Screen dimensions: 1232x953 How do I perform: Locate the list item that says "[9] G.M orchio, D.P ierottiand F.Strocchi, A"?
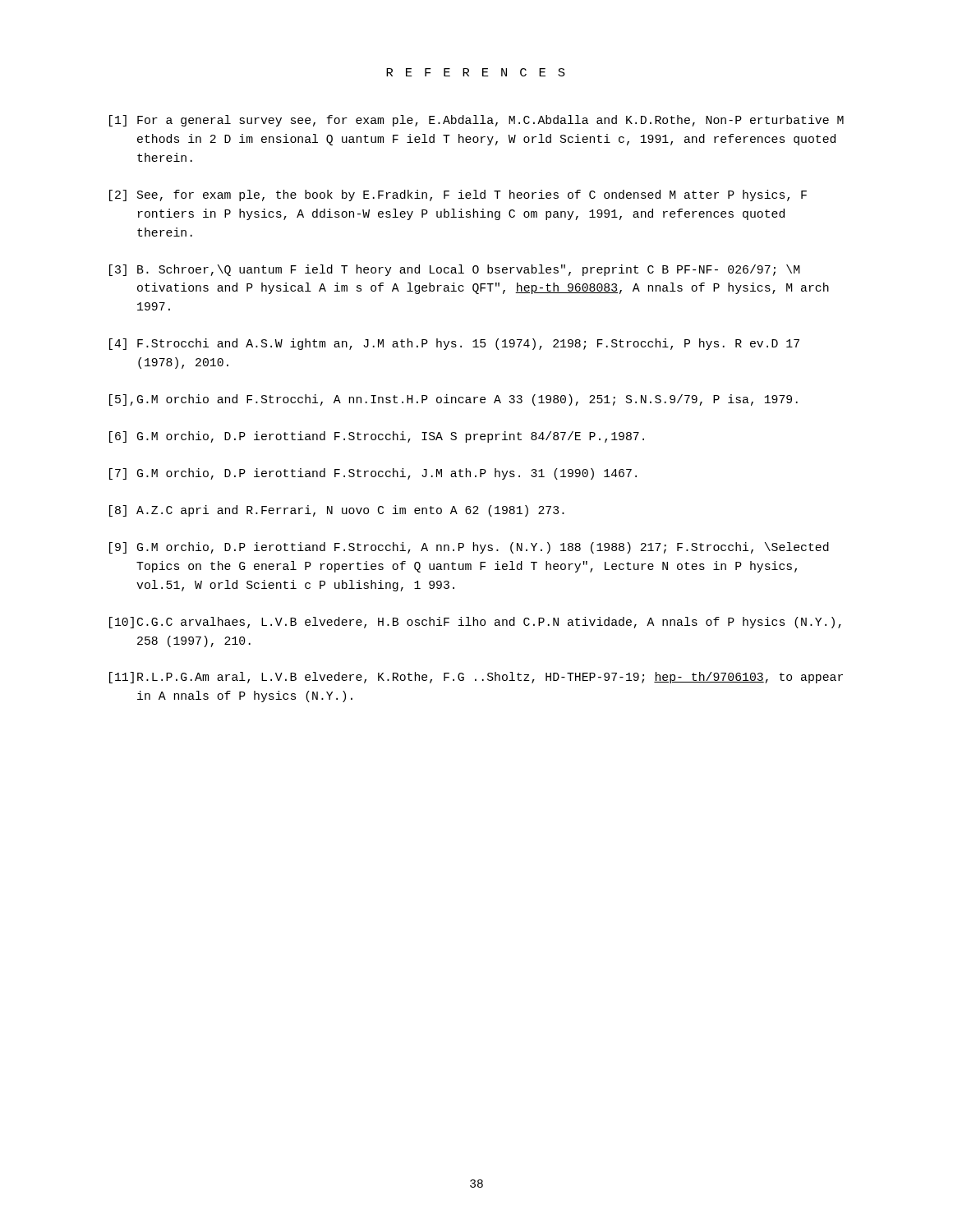tap(476, 567)
